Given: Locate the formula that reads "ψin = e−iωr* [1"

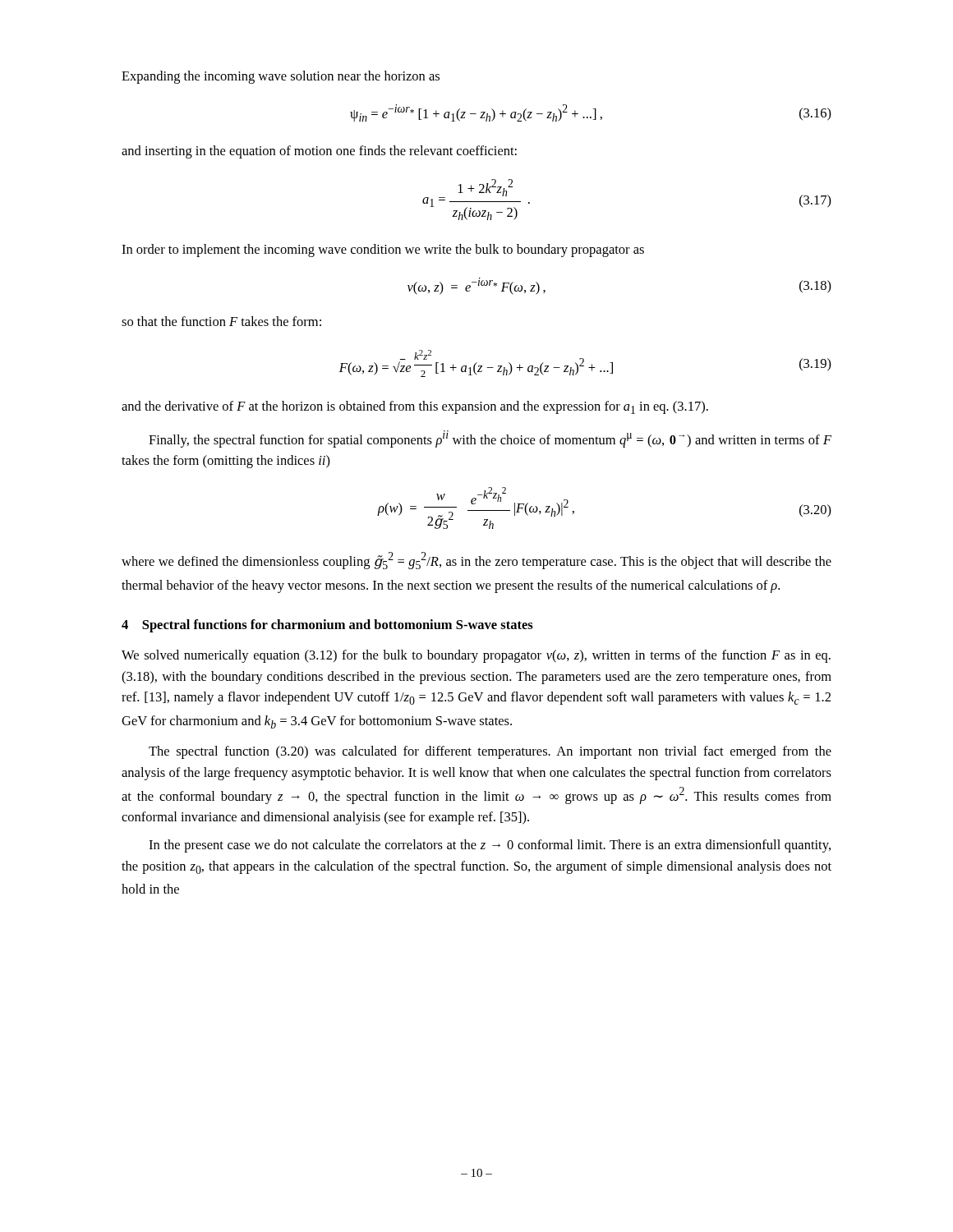Looking at the screenshot, I should 476,113.
